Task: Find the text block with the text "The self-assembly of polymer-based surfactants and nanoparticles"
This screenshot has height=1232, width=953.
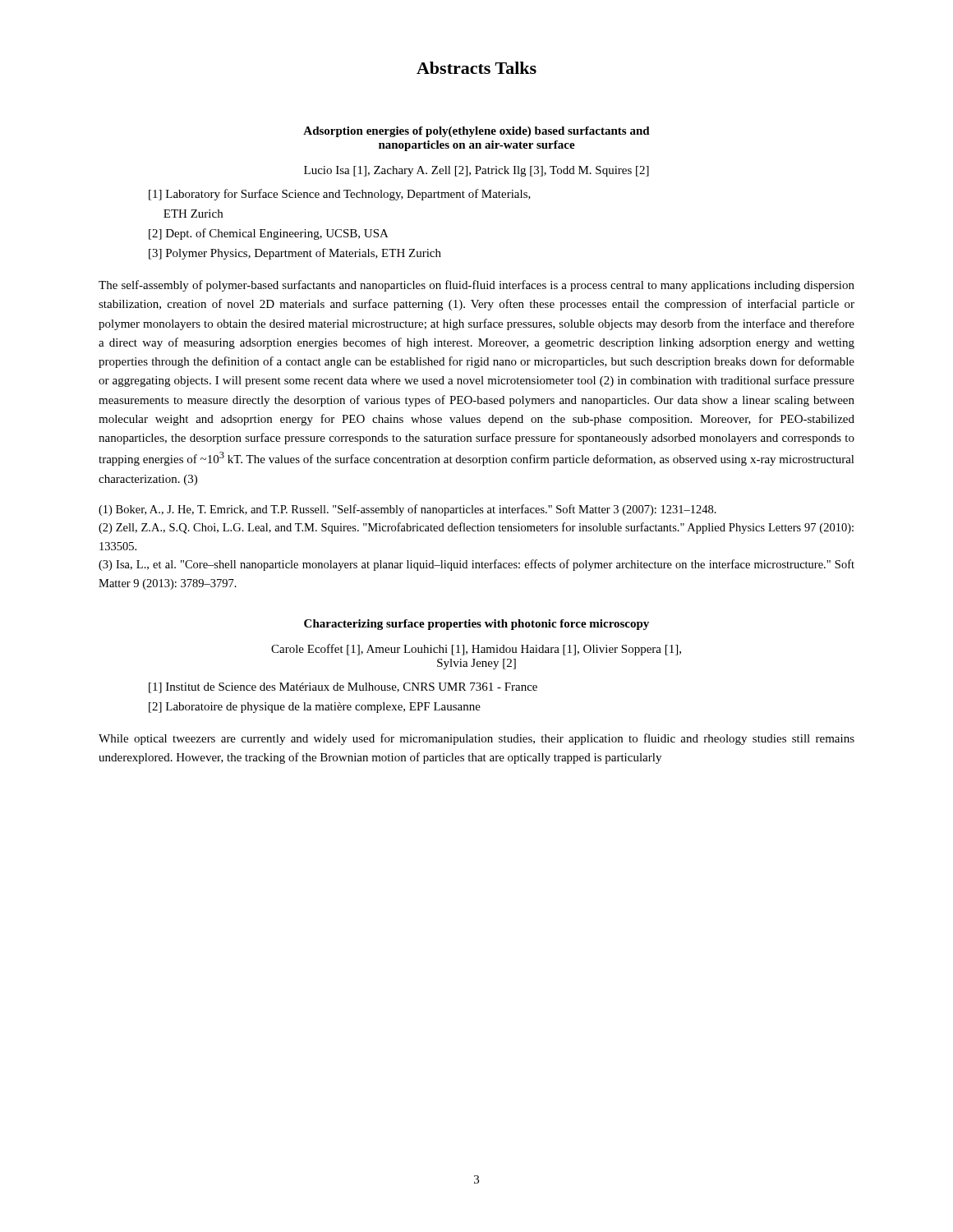Action: [x=476, y=382]
